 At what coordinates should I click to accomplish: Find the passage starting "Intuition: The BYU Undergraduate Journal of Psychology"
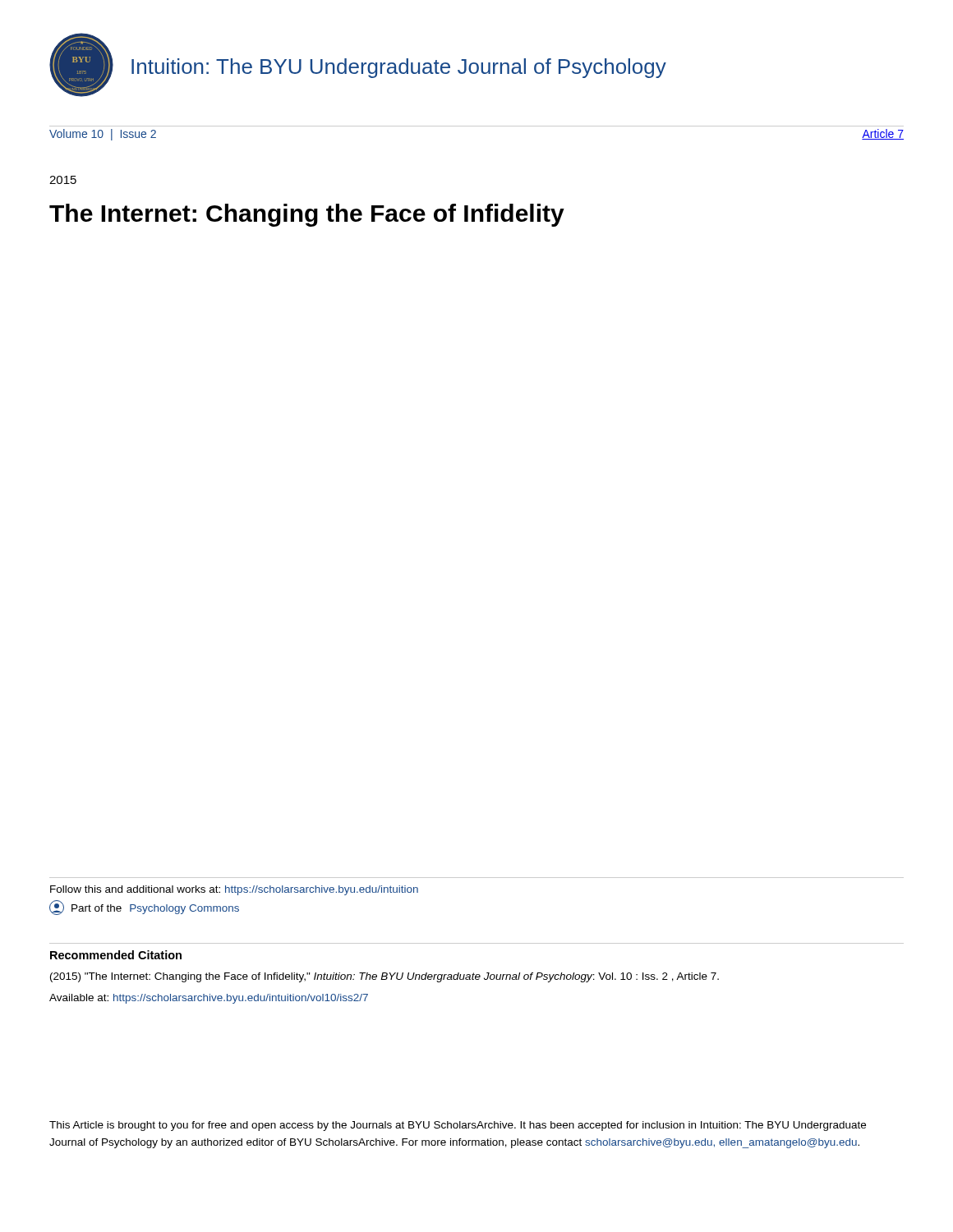[x=398, y=66]
